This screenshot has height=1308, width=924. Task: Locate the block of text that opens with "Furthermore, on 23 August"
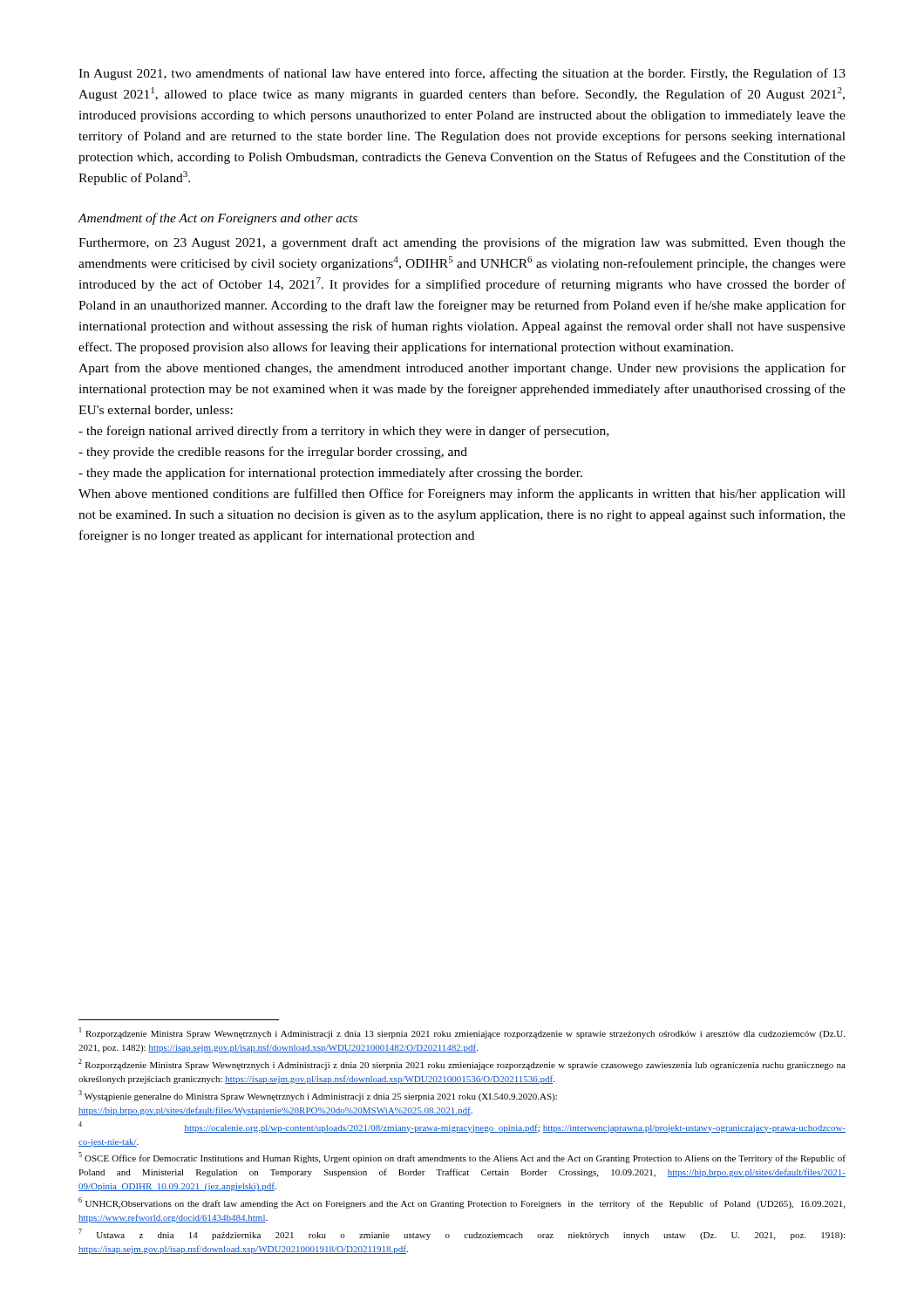click(x=462, y=326)
